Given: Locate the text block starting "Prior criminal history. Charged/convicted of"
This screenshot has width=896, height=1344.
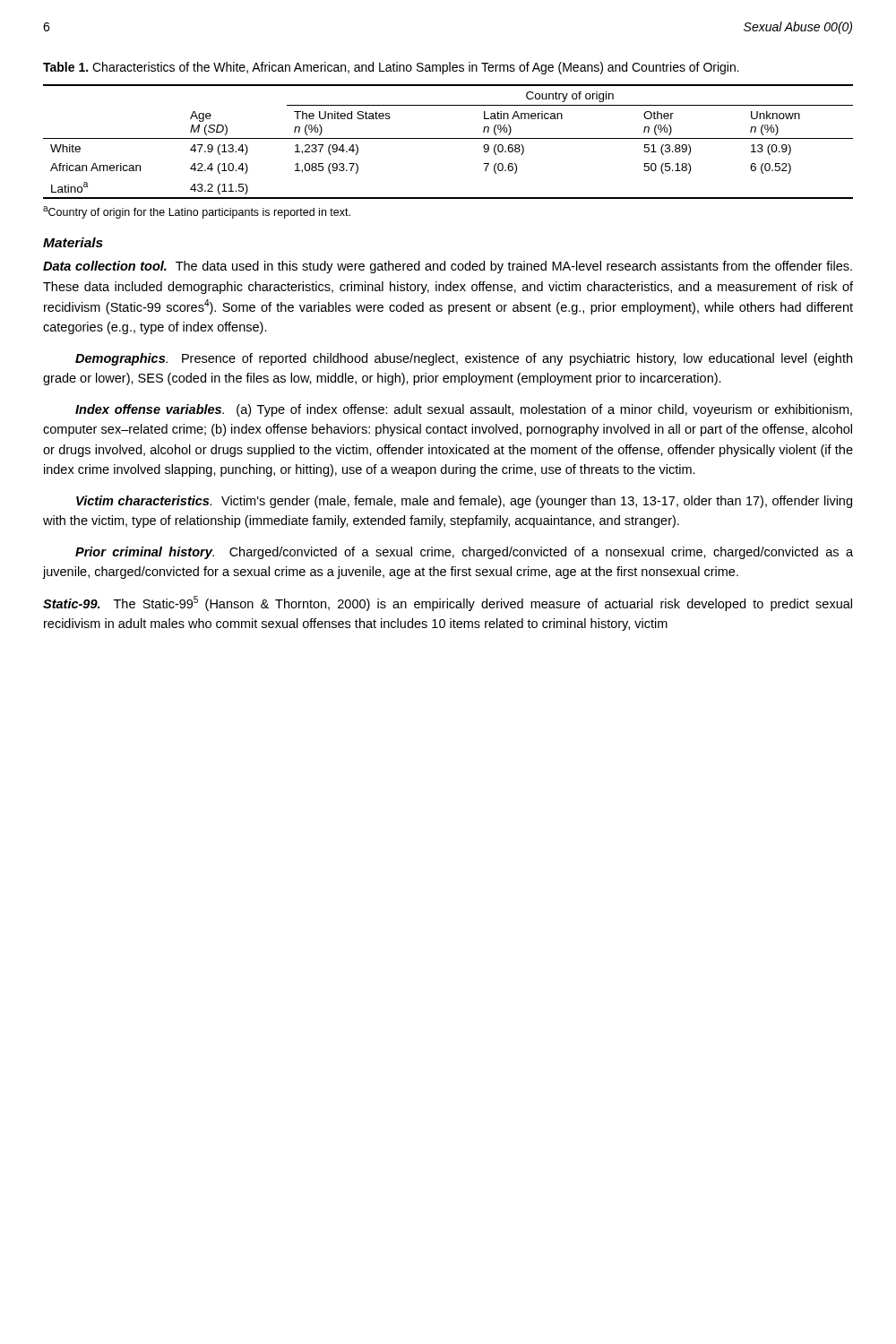Looking at the screenshot, I should (448, 562).
